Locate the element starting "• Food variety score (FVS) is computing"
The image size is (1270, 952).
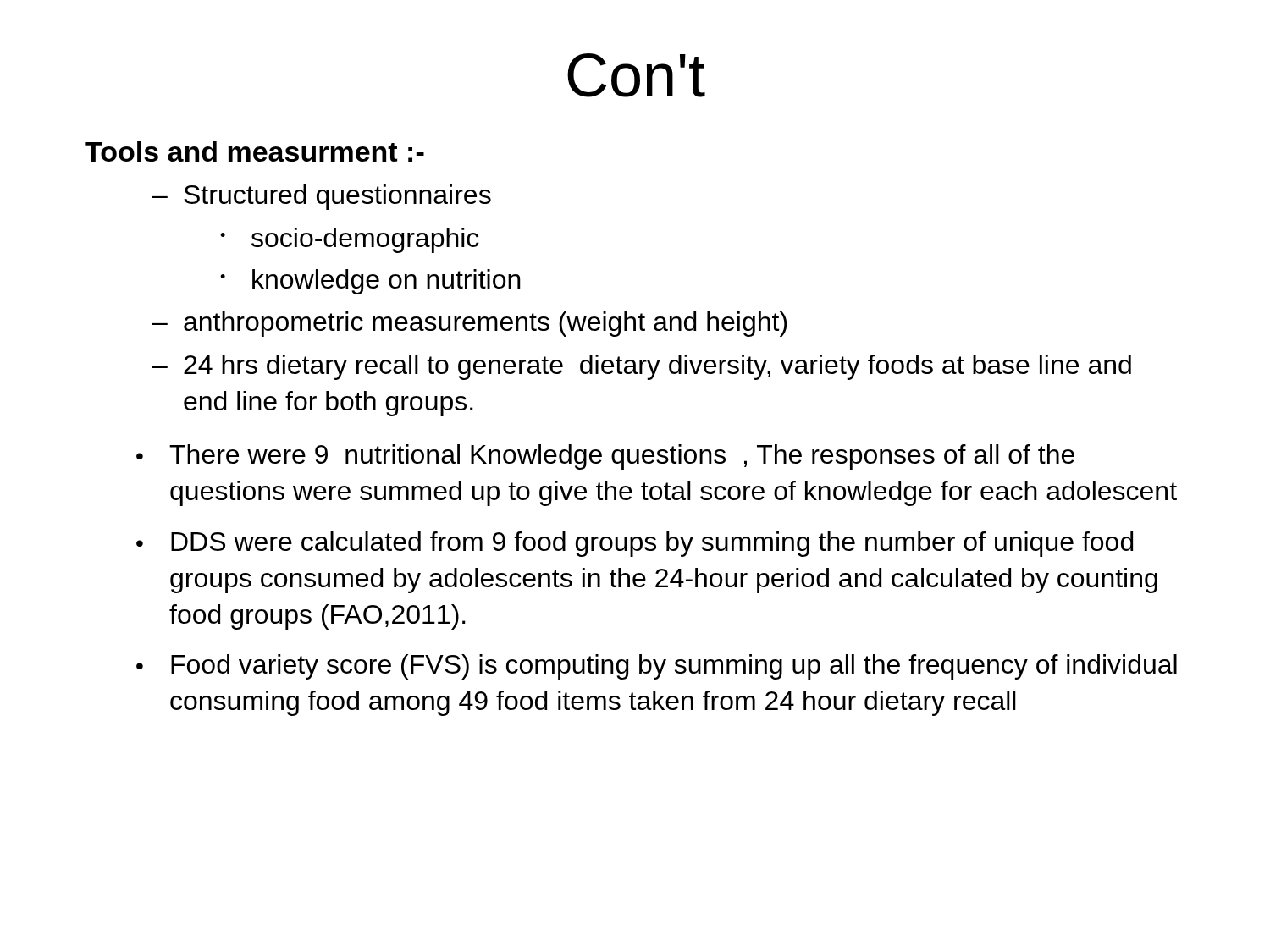coord(660,683)
